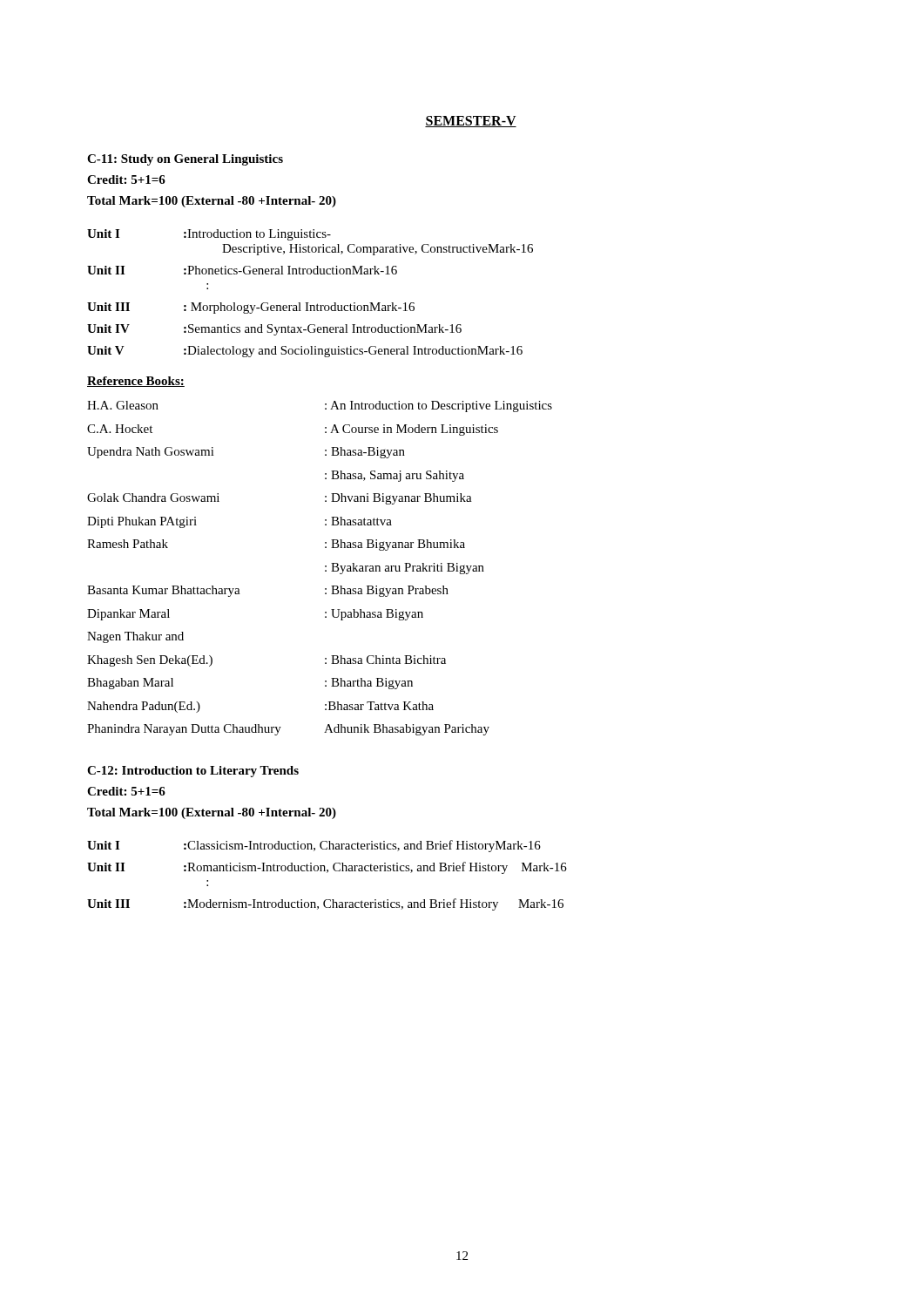924x1307 pixels.
Task: Click on the region starting "C-11: Study on General"
Action: (185, 160)
